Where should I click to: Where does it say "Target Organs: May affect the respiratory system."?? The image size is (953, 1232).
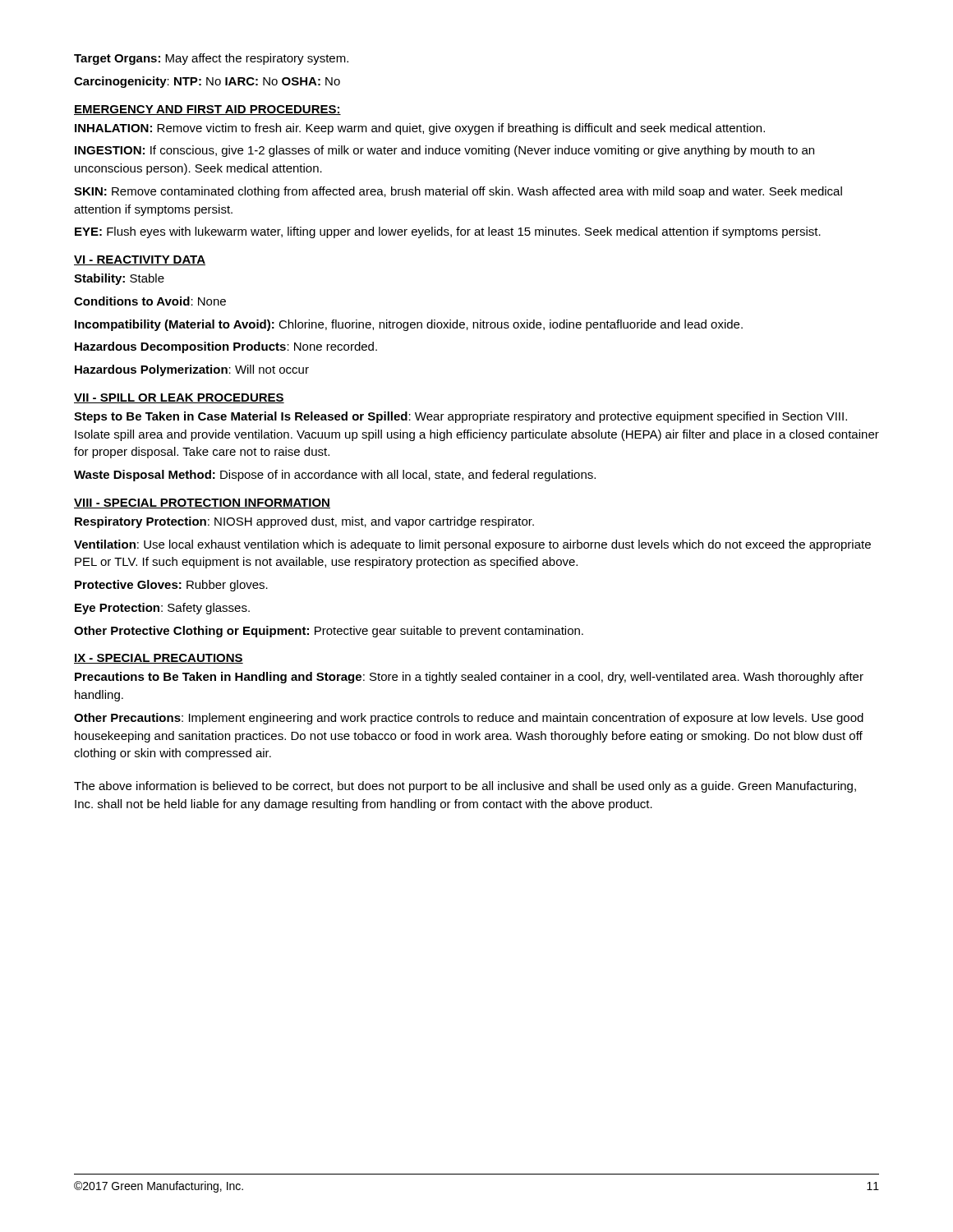211,59
